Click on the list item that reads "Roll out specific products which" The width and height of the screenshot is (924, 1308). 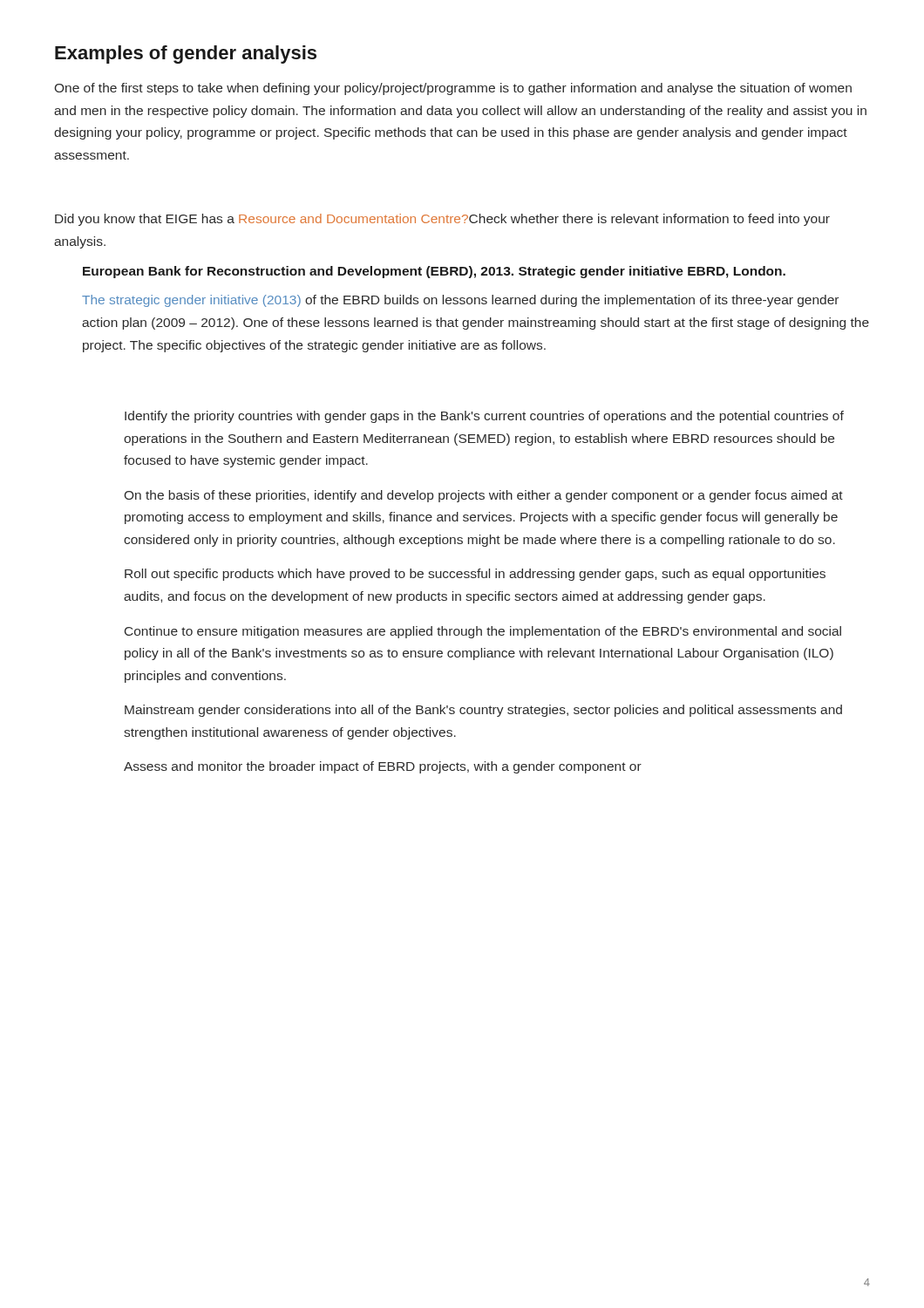pos(488,585)
